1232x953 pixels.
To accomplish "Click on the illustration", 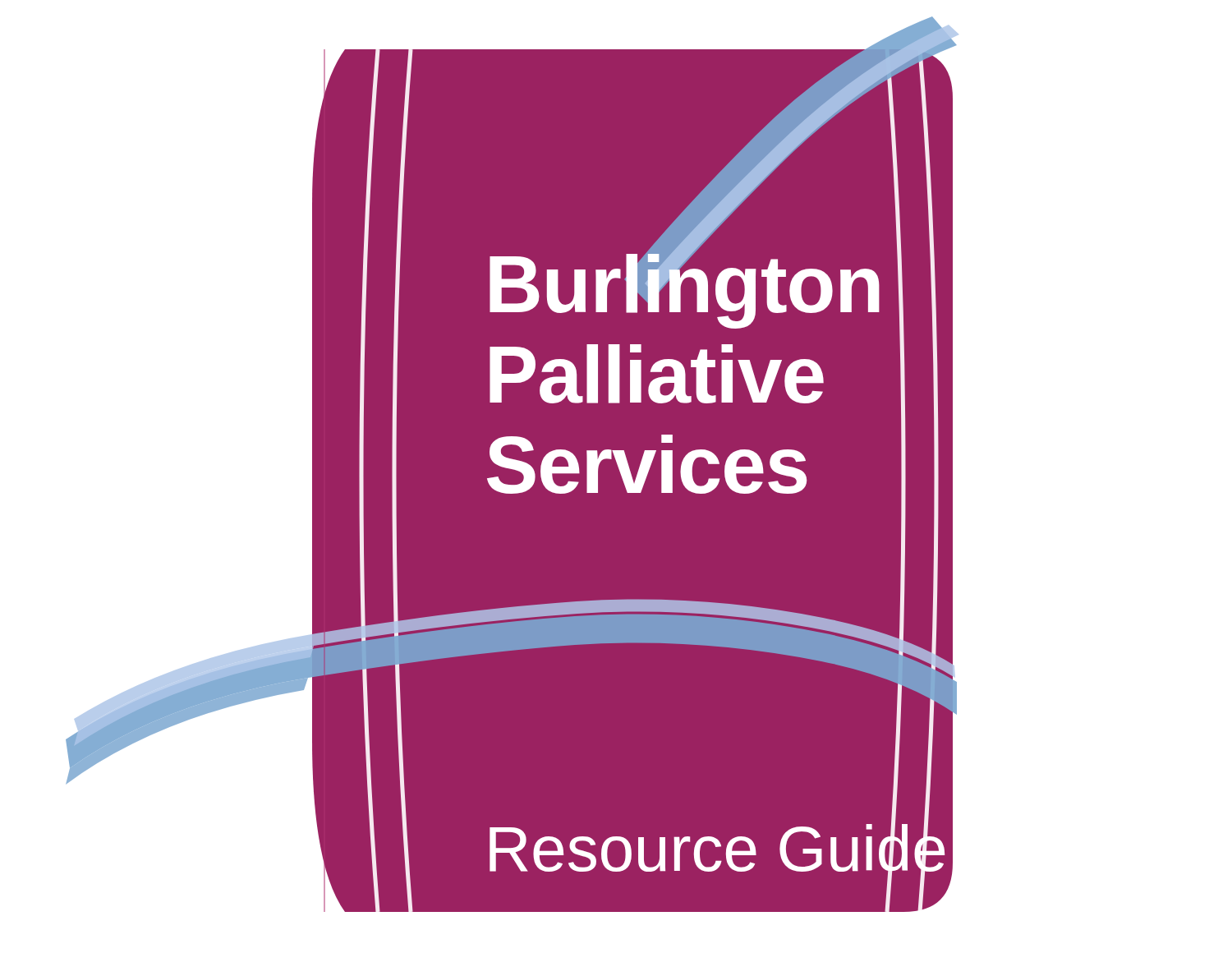I will pos(616,476).
